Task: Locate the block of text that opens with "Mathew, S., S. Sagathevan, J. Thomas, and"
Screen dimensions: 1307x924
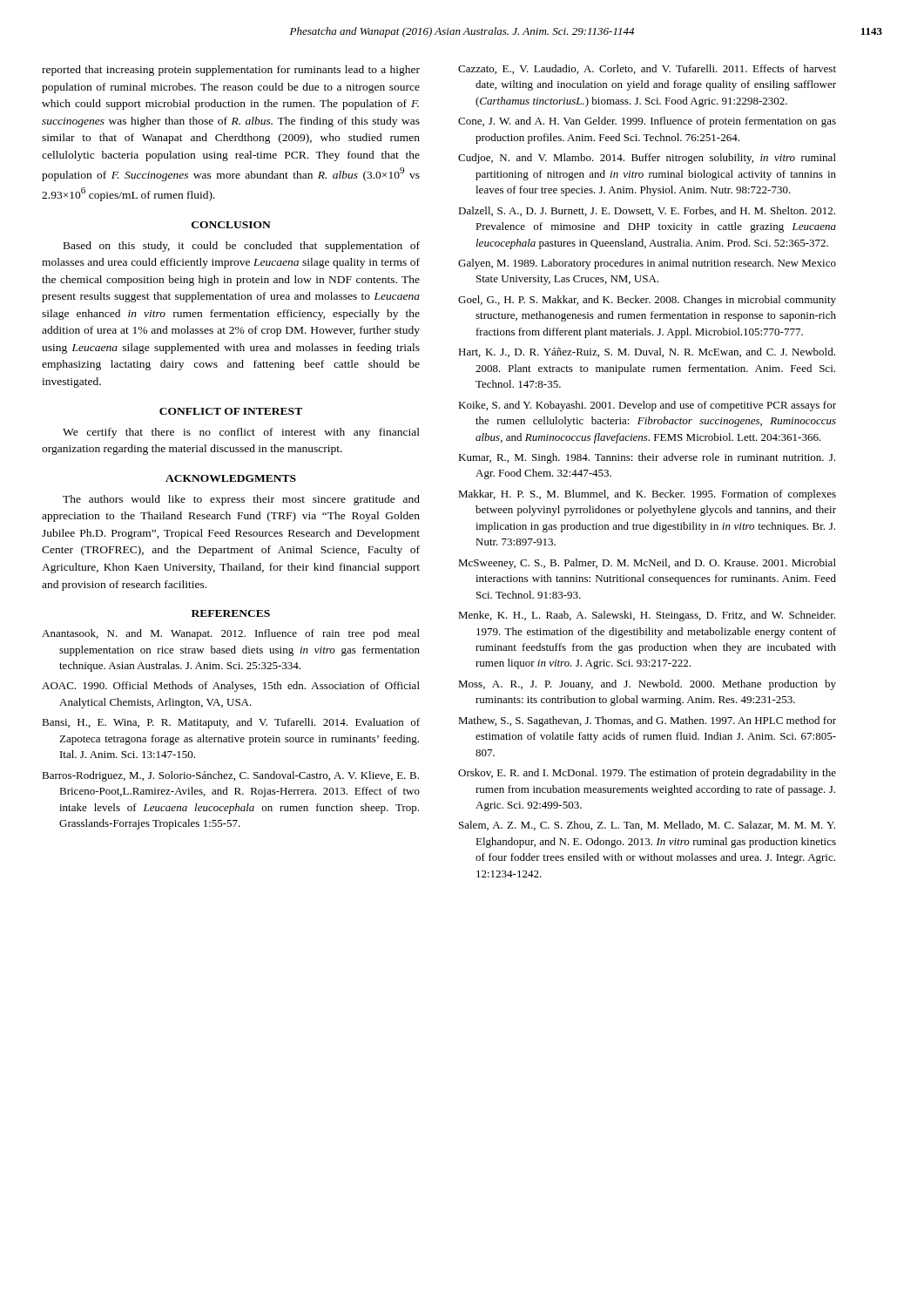Action: pyautogui.click(x=647, y=736)
